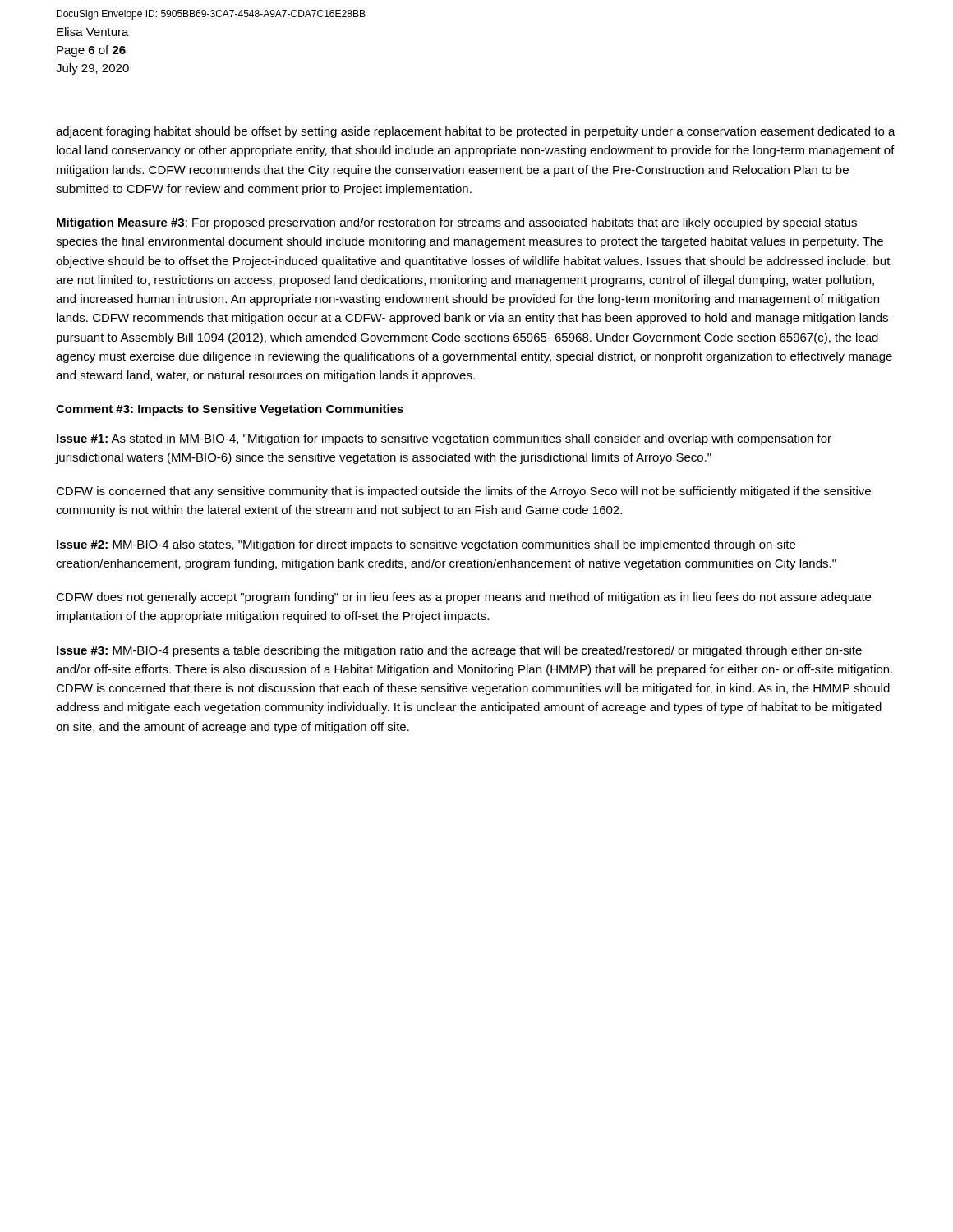Viewport: 953px width, 1232px height.
Task: Locate the region starting "adjacent foraging habitat should be offset by setting"
Action: click(x=475, y=160)
